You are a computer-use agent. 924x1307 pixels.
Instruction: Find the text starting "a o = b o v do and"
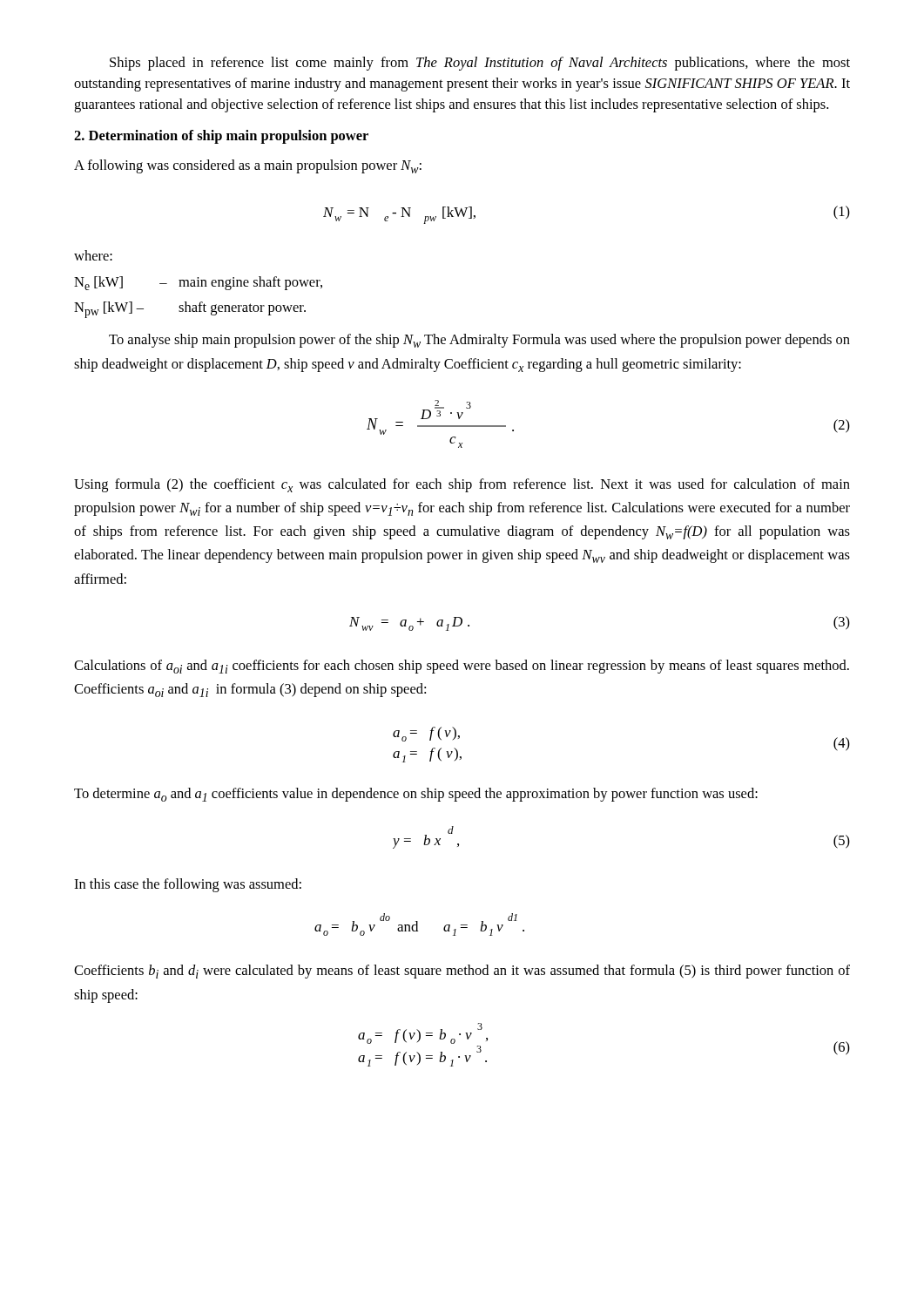462,928
